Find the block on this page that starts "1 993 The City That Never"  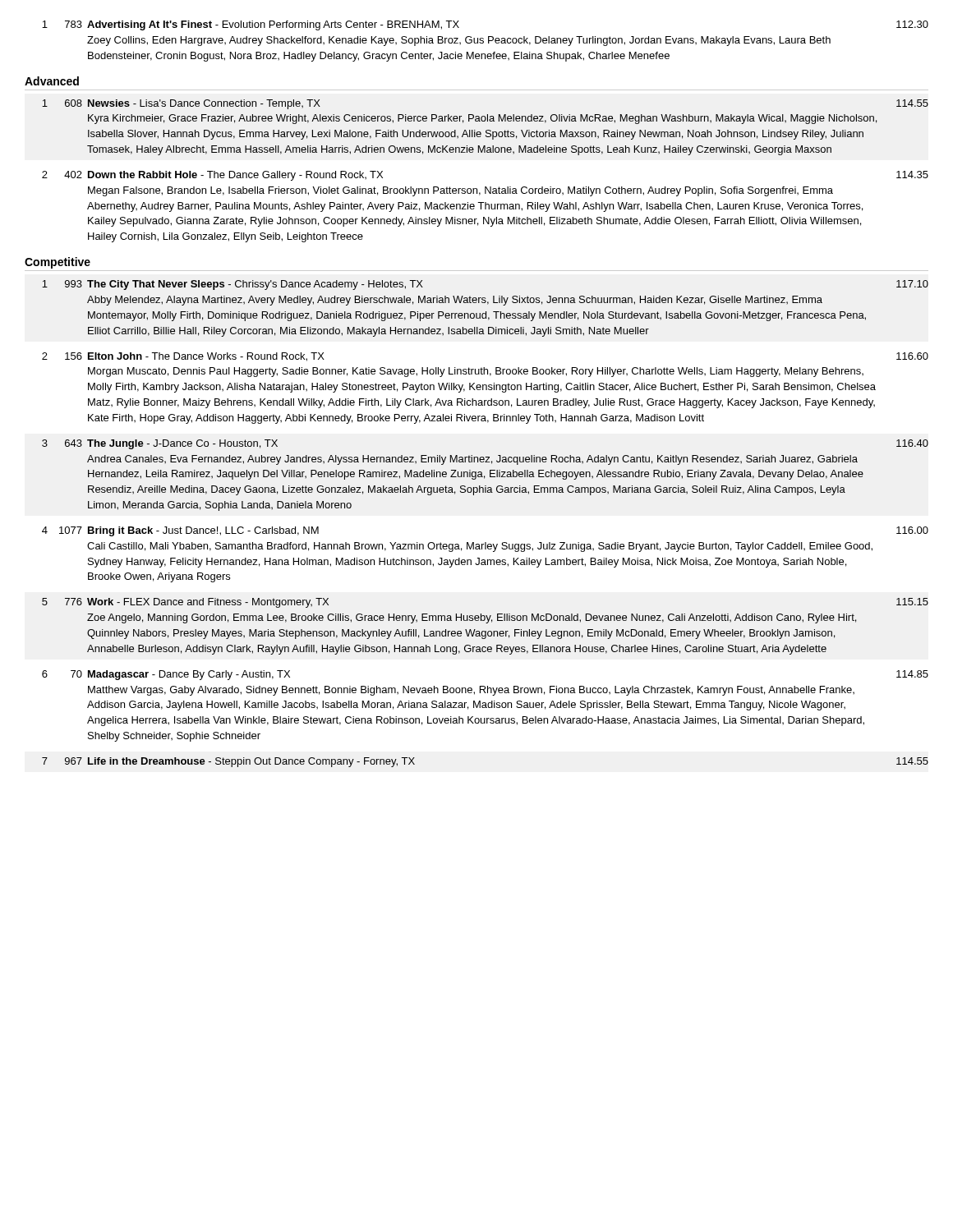click(x=476, y=308)
